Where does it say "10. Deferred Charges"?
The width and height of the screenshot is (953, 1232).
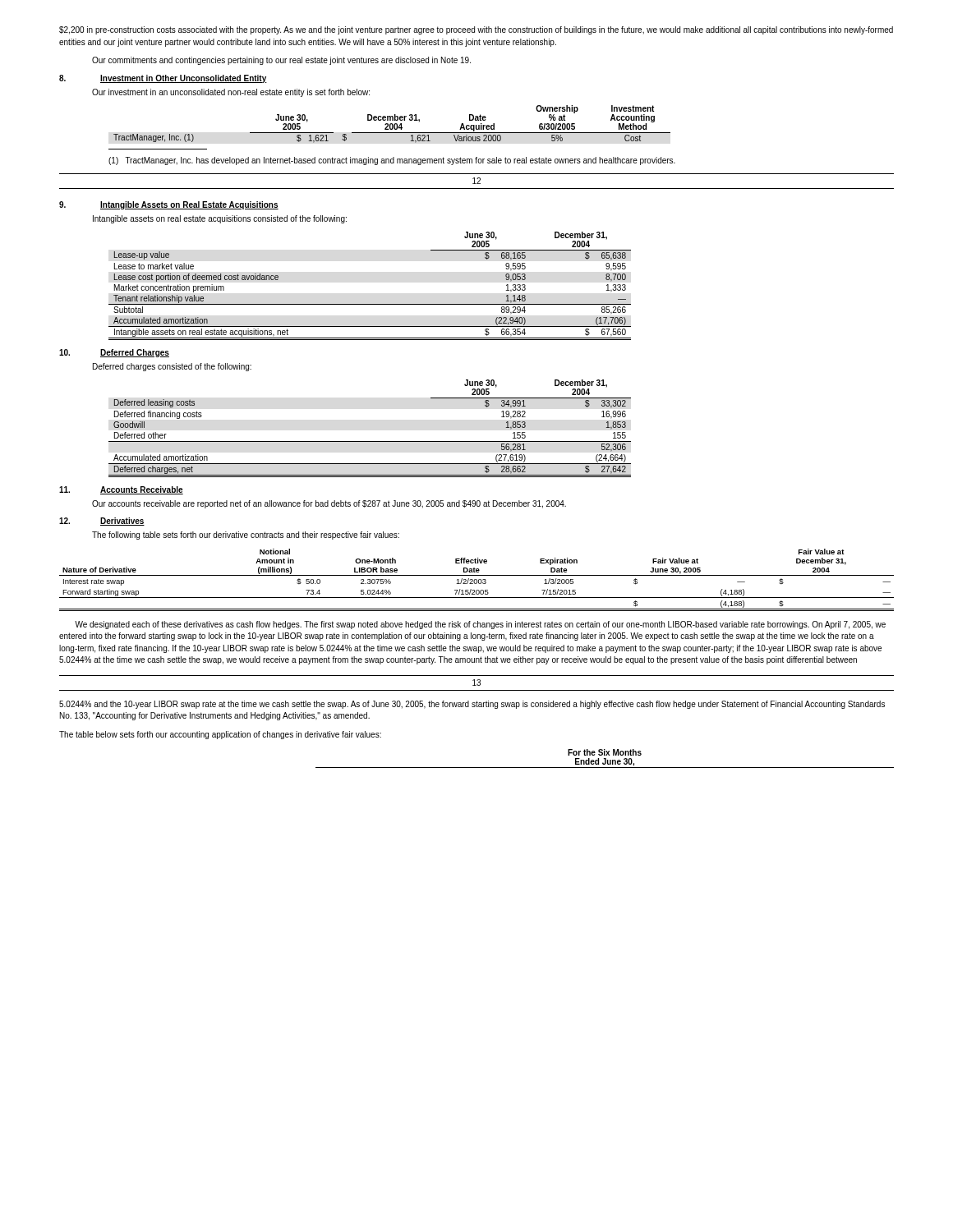tap(114, 352)
